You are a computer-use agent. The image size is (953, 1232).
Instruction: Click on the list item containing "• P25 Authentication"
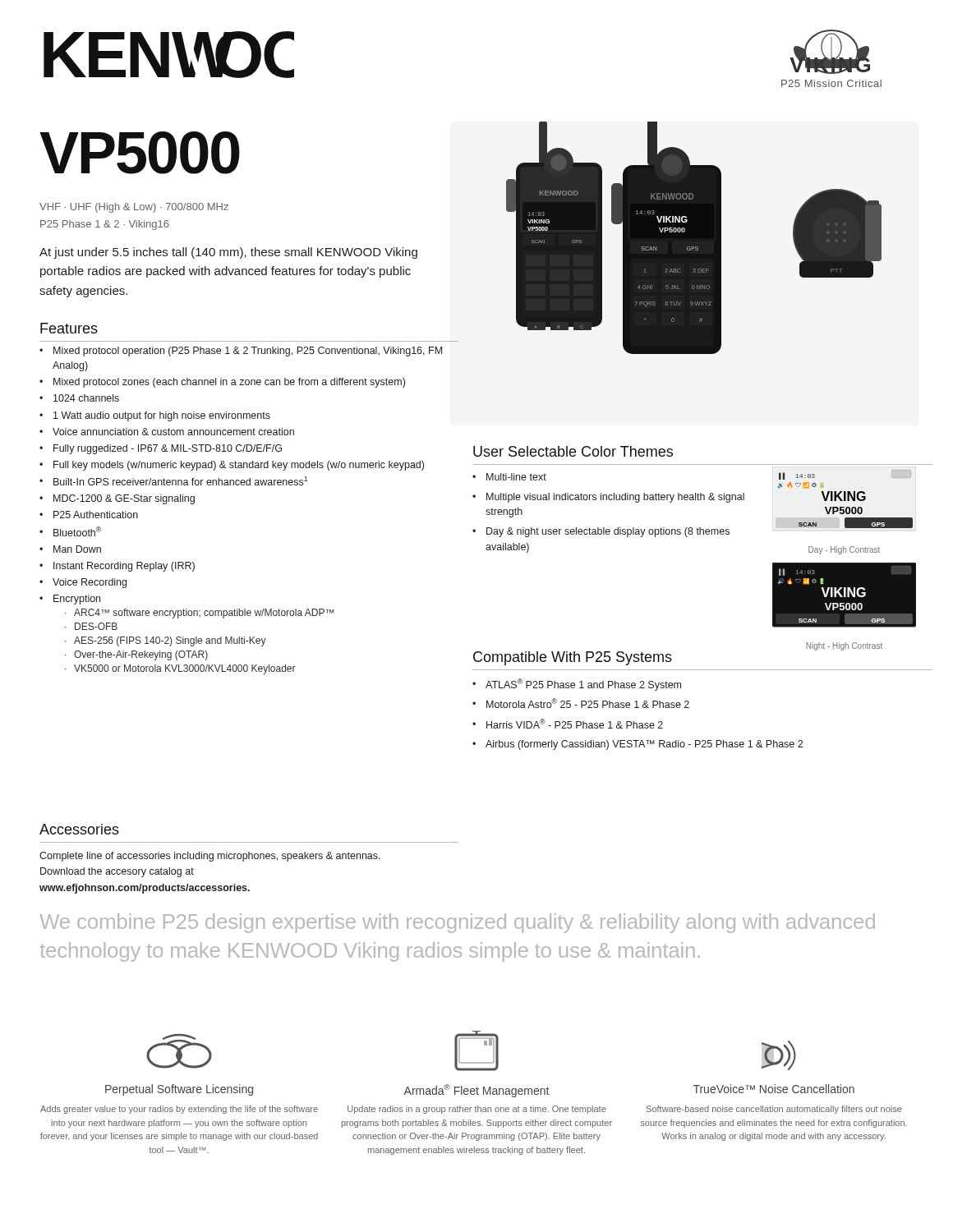point(89,515)
